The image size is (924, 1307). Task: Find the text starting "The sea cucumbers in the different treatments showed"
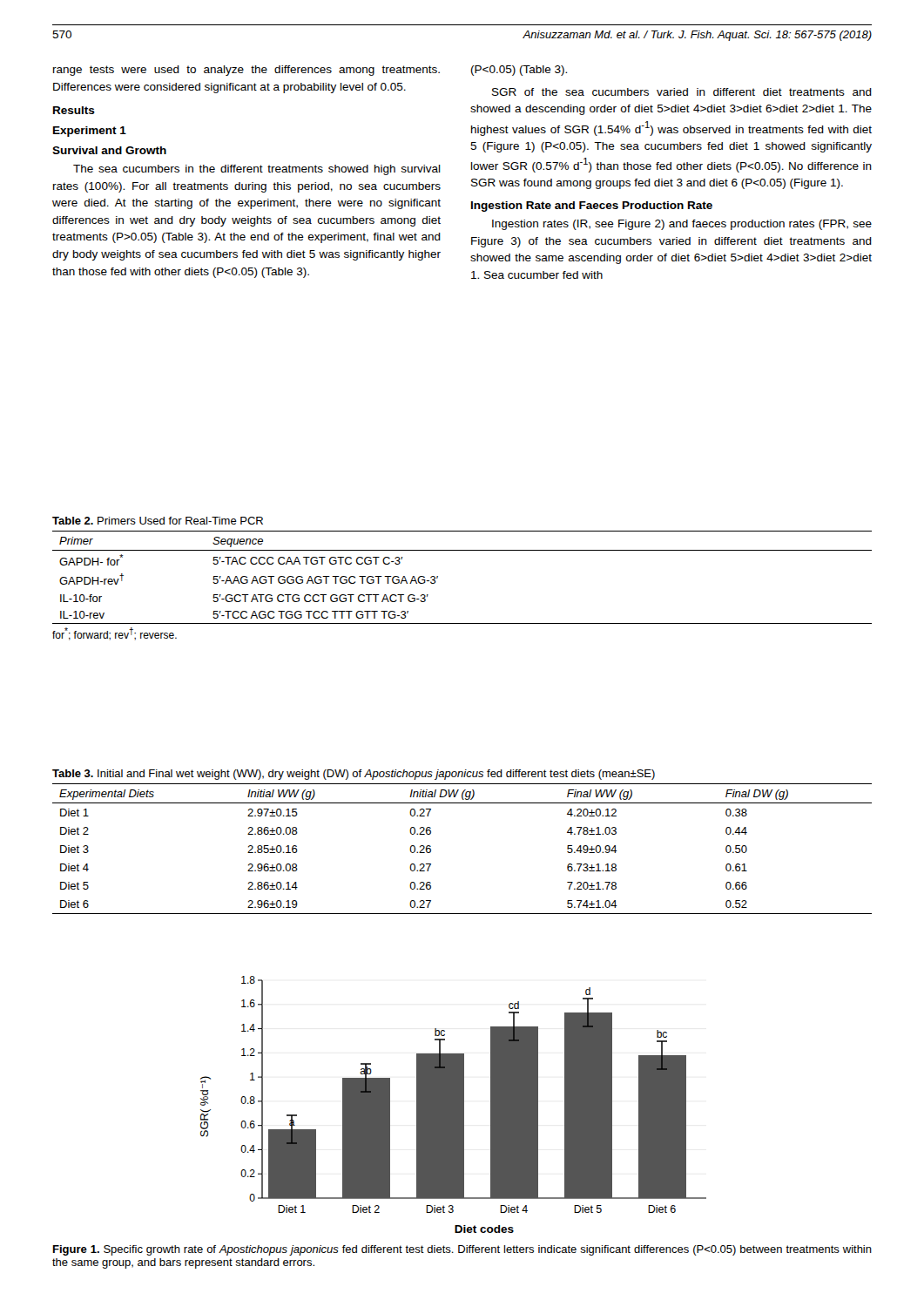click(246, 220)
